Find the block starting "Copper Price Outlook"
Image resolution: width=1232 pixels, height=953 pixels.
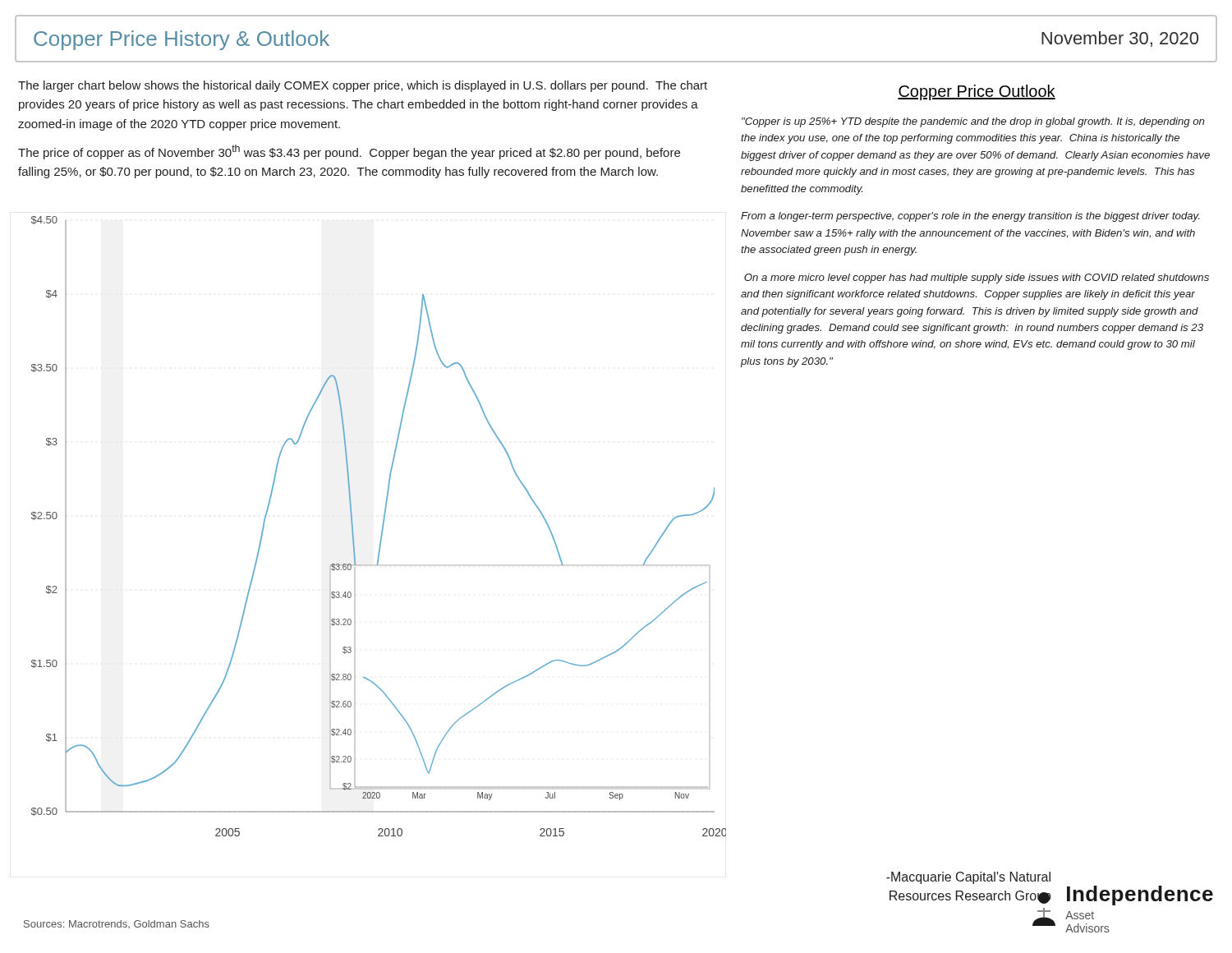pyautogui.click(x=977, y=91)
